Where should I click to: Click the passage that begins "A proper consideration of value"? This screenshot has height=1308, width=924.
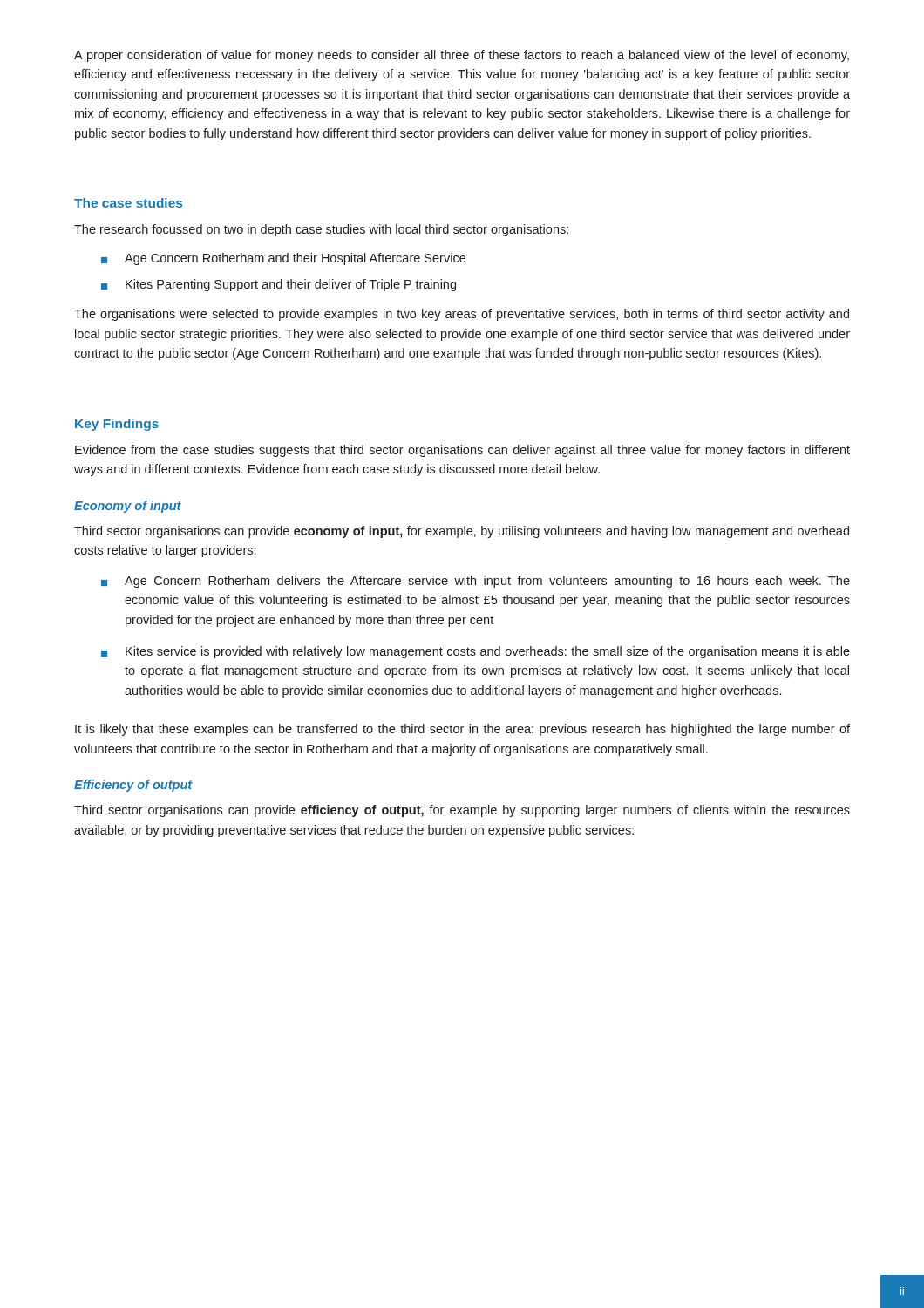point(462,94)
